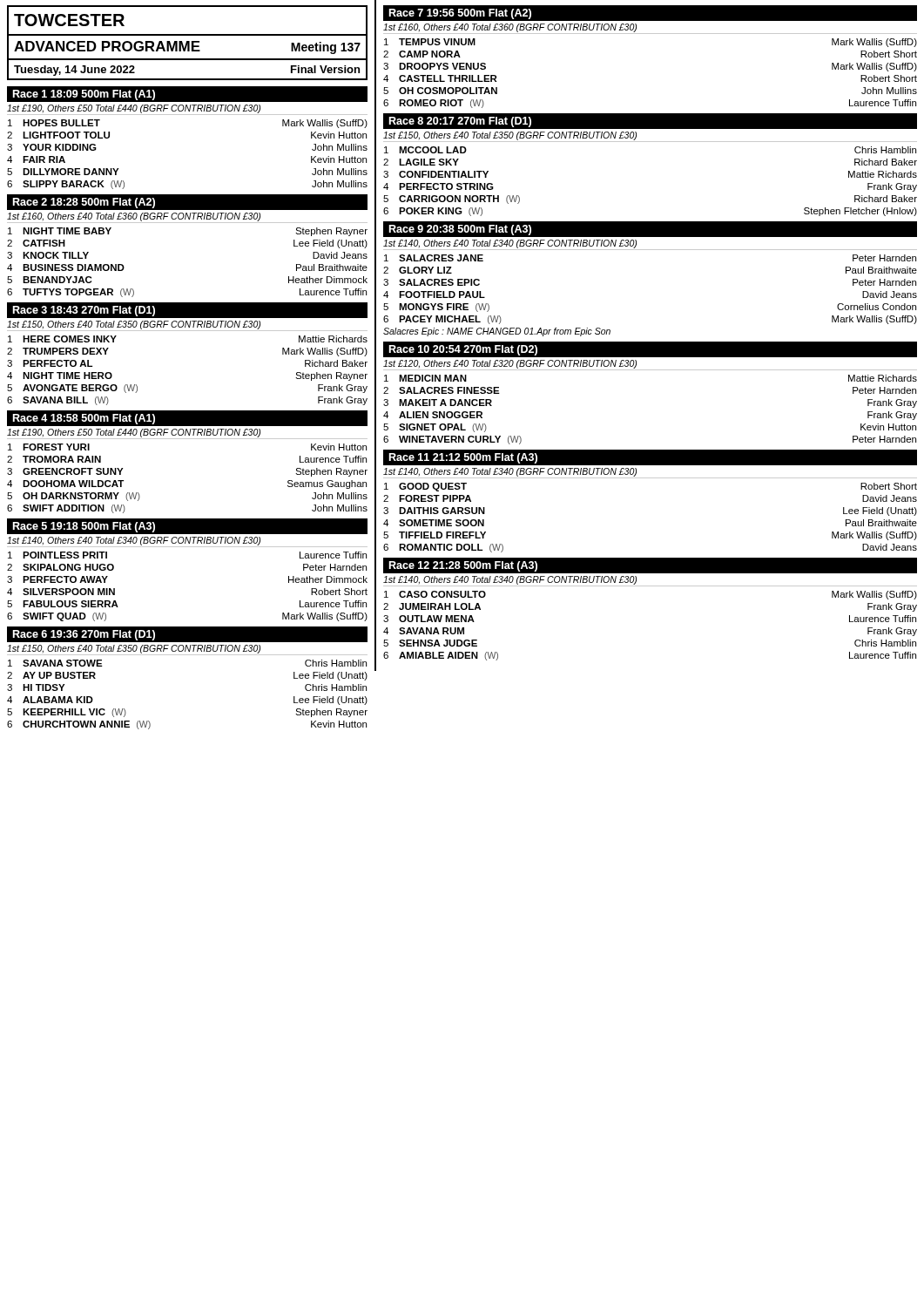Image resolution: width=924 pixels, height=1307 pixels.
Task: Find the text block that reads "Salacres Epic : NAME CHANGED"
Action: [x=497, y=331]
